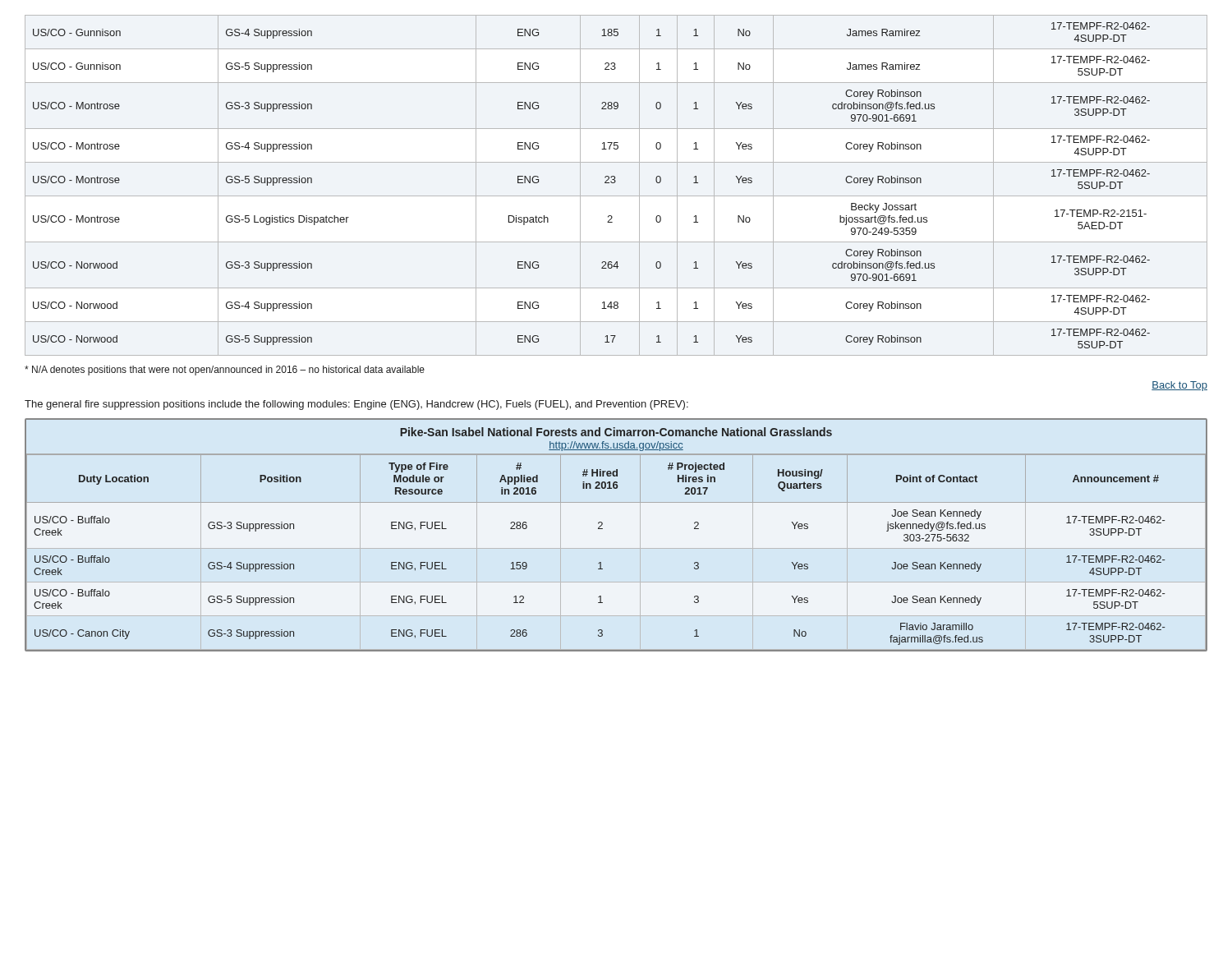
Task: Locate a footnote
Action: pyautogui.click(x=225, y=370)
